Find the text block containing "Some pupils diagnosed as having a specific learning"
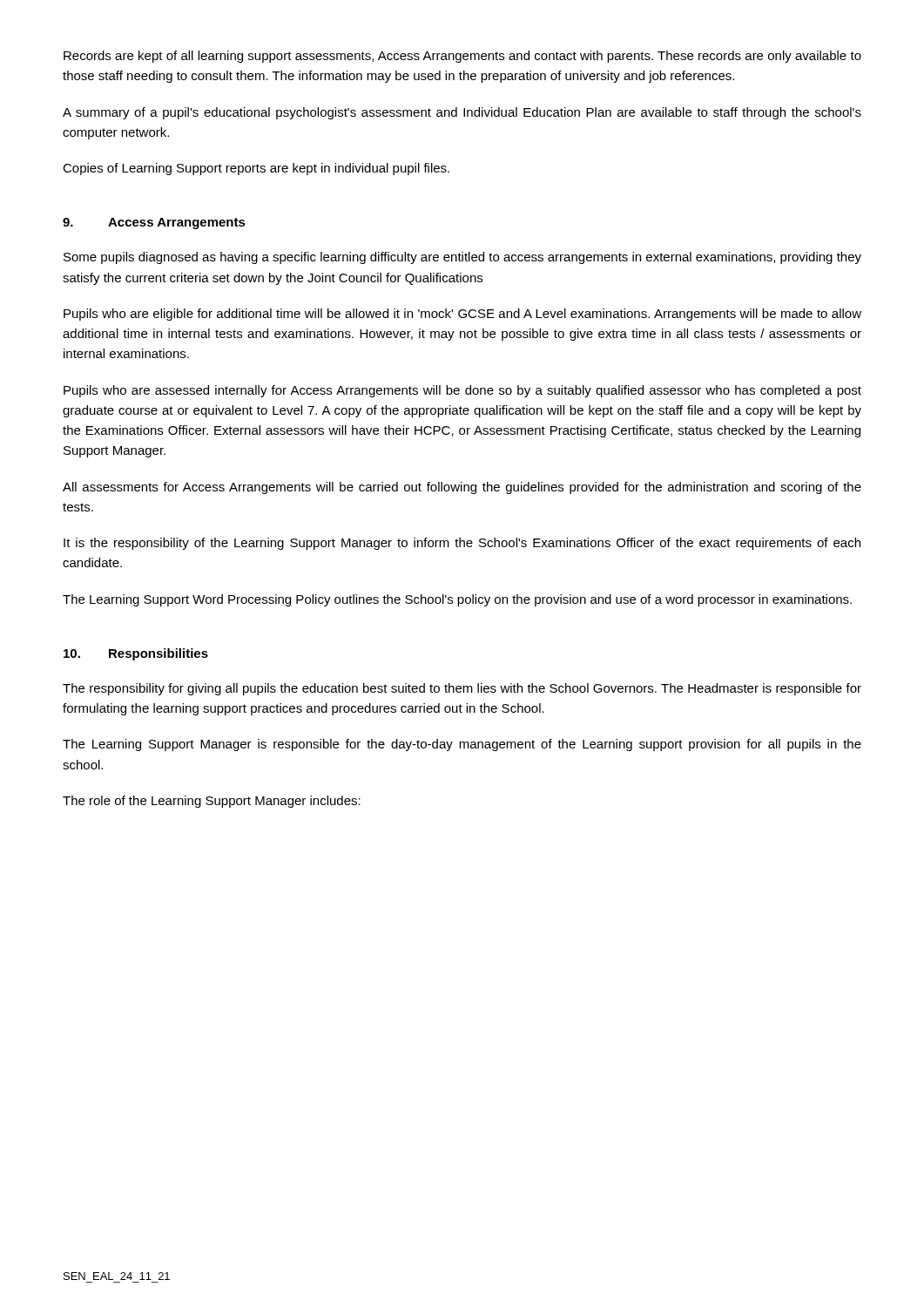Screen dimensions: 1307x924 click(462, 267)
